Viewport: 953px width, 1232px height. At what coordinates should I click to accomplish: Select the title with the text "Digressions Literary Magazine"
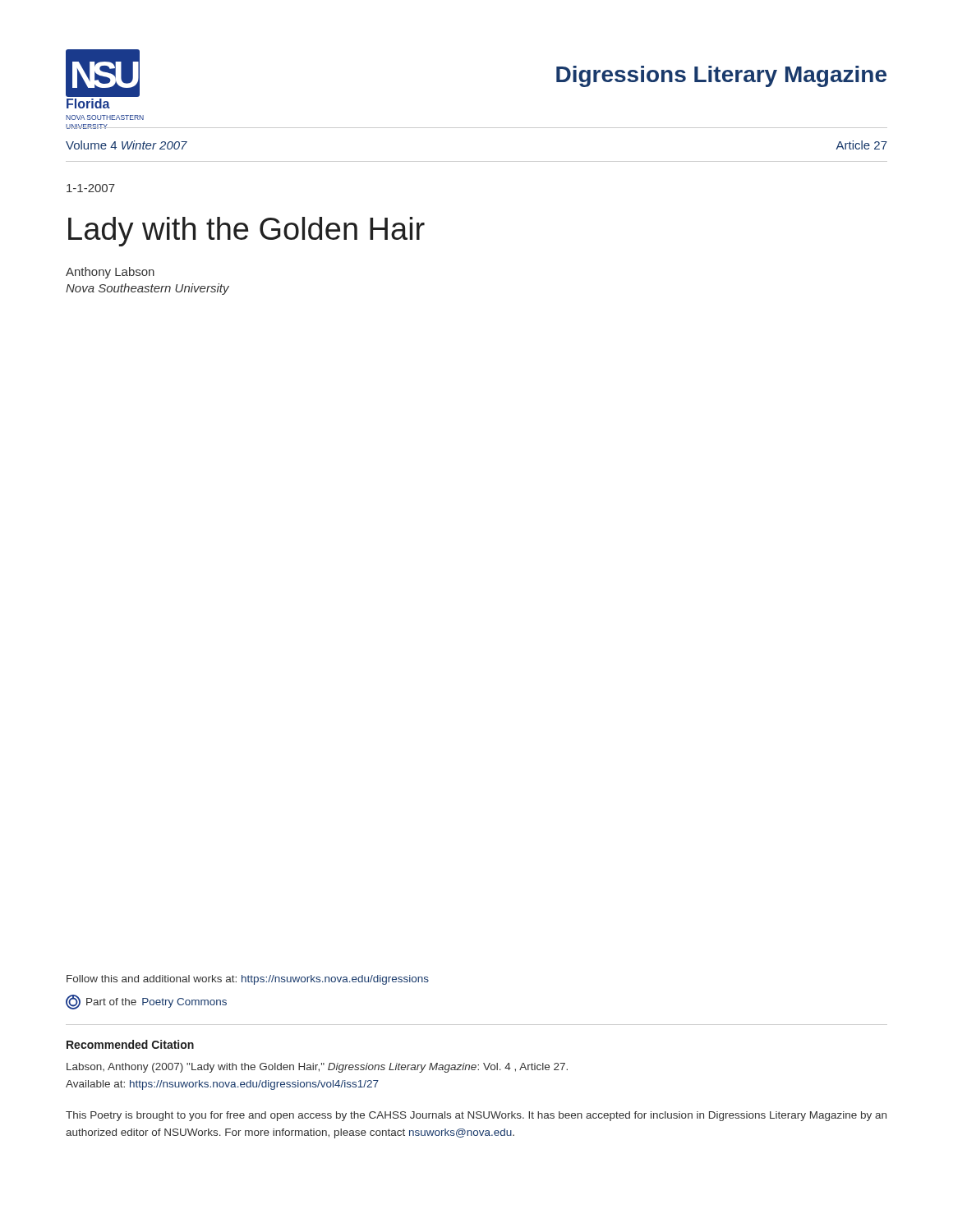[x=721, y=74]
